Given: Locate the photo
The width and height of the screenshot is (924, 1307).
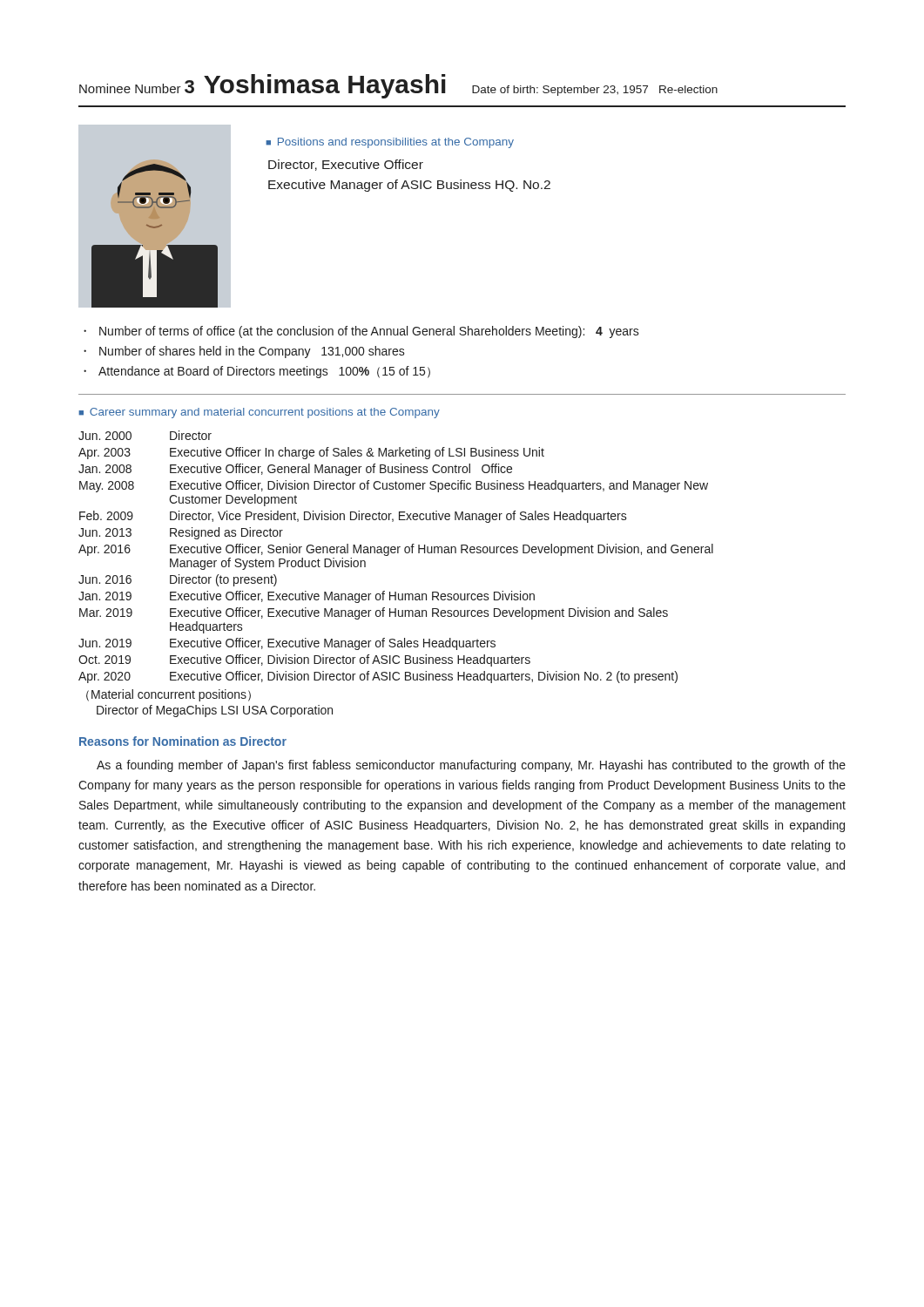Looking at the screenshot, I should coord(155,216).
